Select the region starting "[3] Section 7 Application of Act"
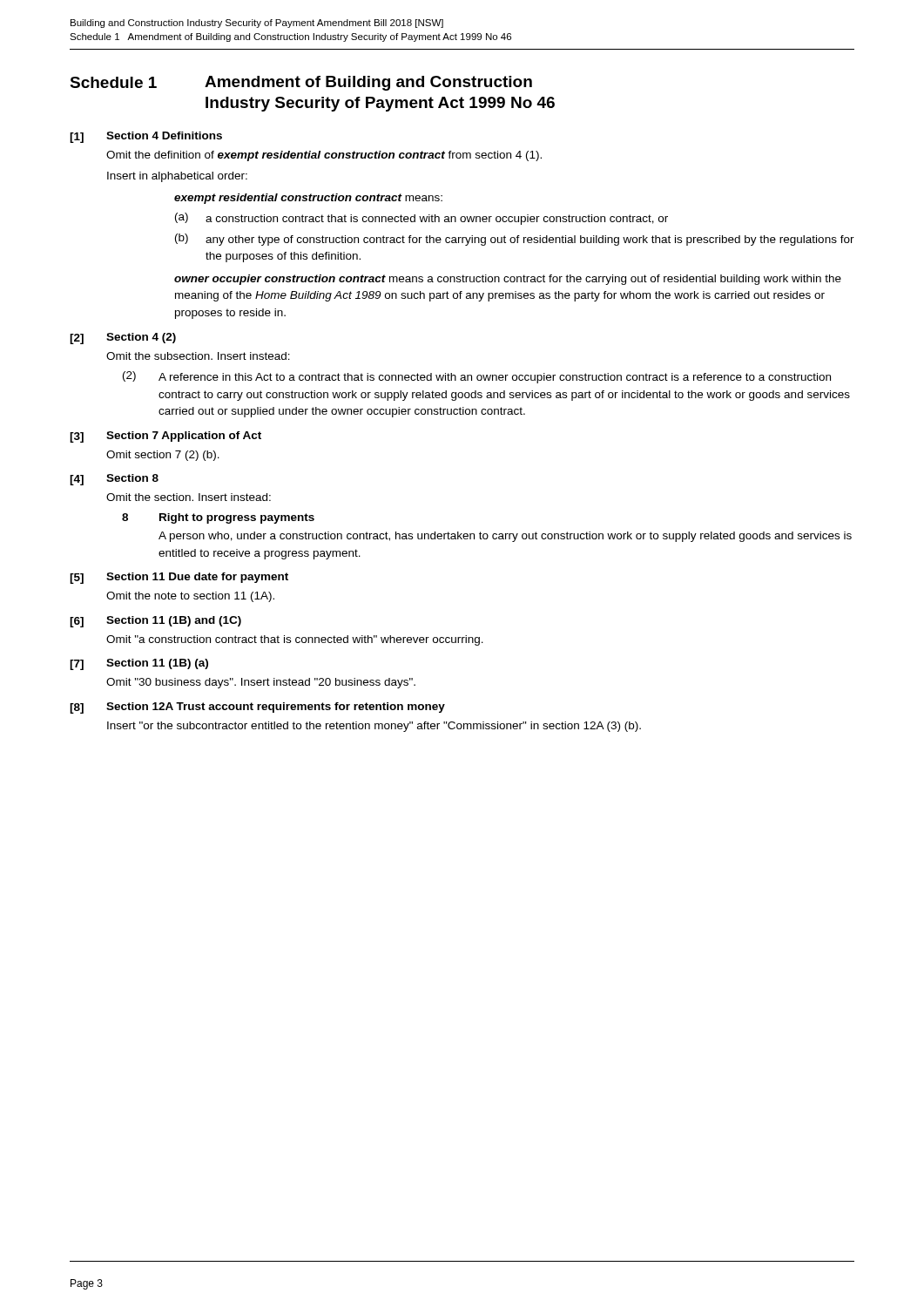This screenshot has width=924, height=1307. coord(166,435)
